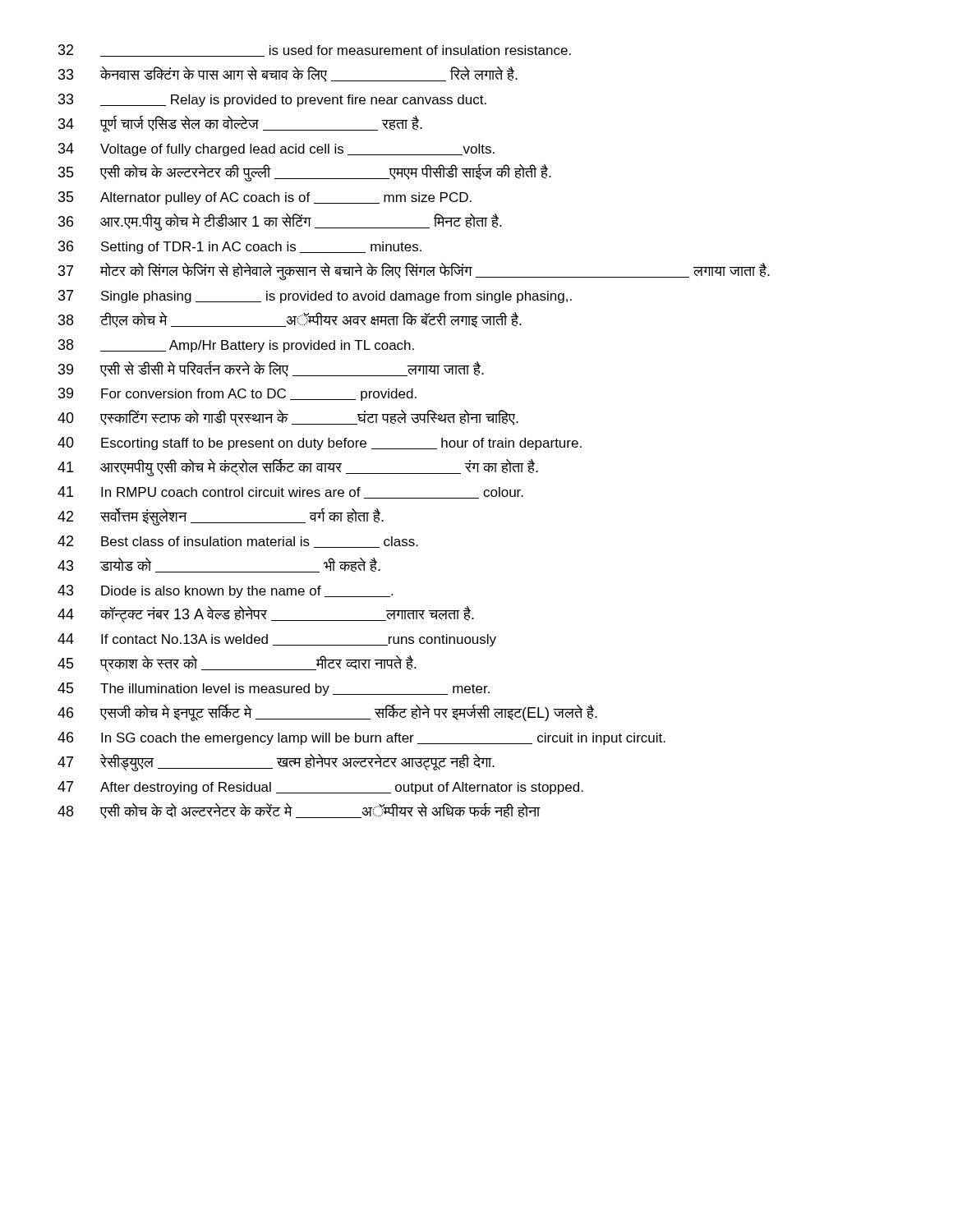Click on the list item that says "48 एसी कोच के दो"
The width and height of the screenshot is (953, 1232).
(x=476, y=812)
